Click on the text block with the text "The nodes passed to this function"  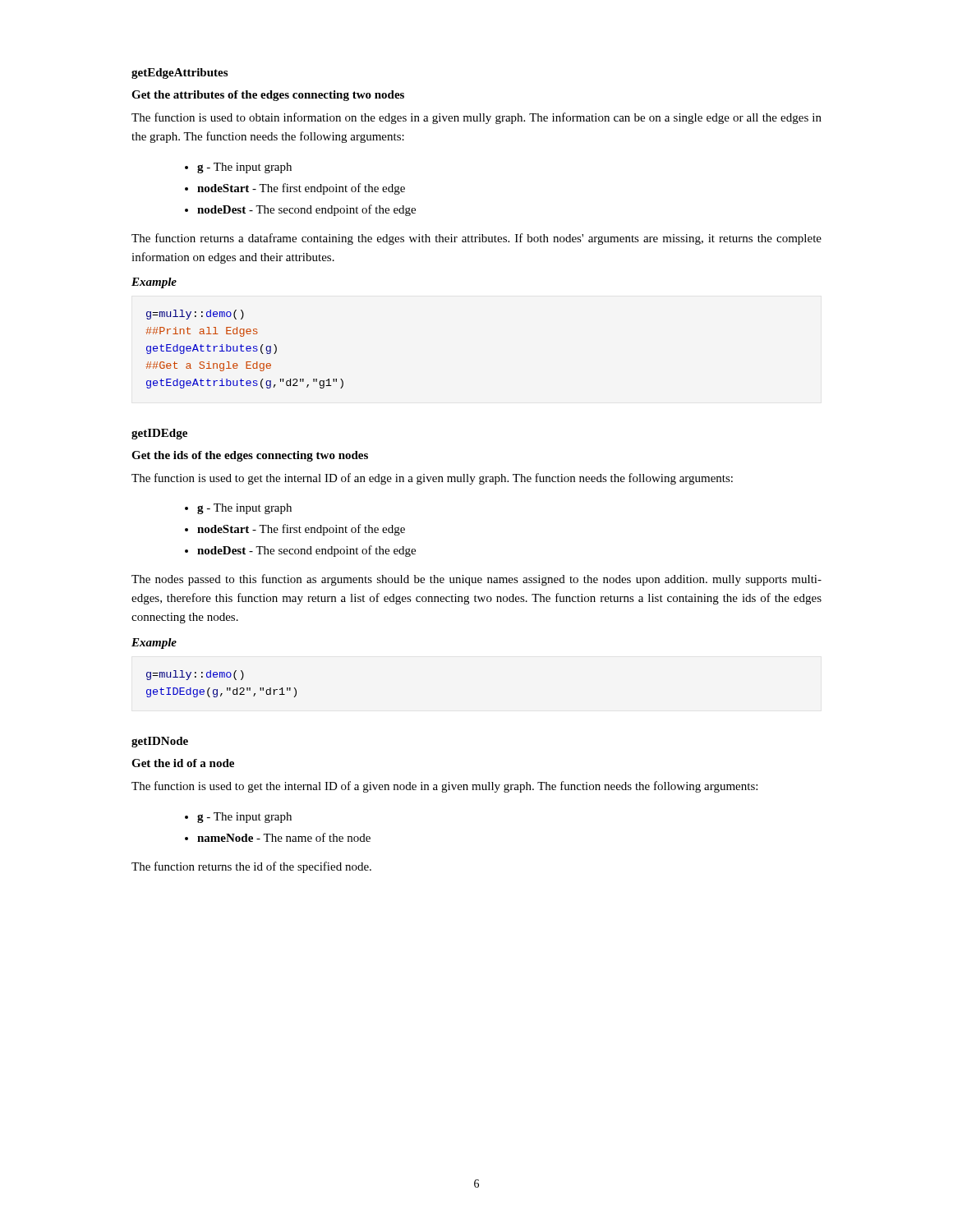(476, 598)
